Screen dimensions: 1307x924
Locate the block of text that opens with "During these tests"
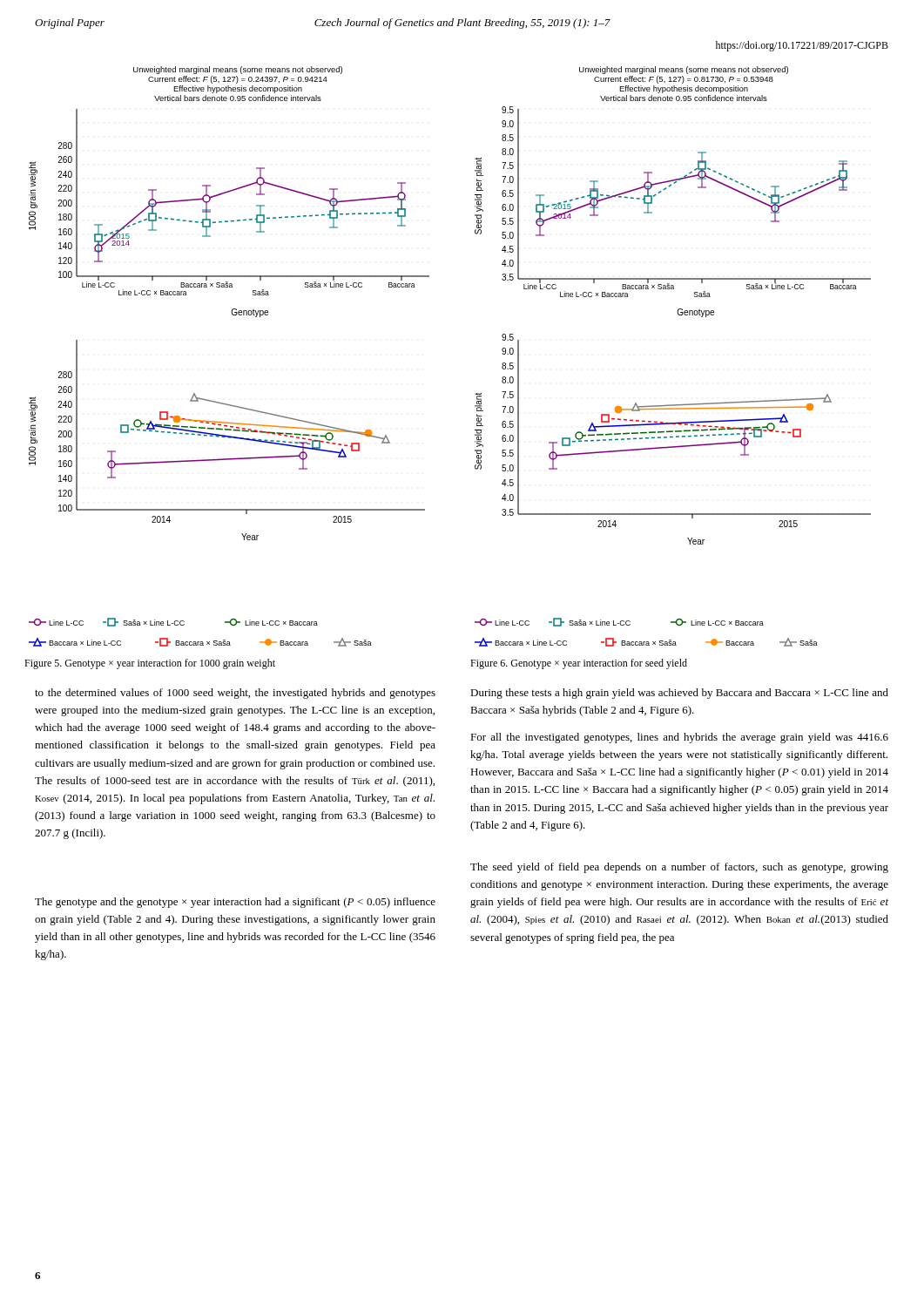(679, 701)
